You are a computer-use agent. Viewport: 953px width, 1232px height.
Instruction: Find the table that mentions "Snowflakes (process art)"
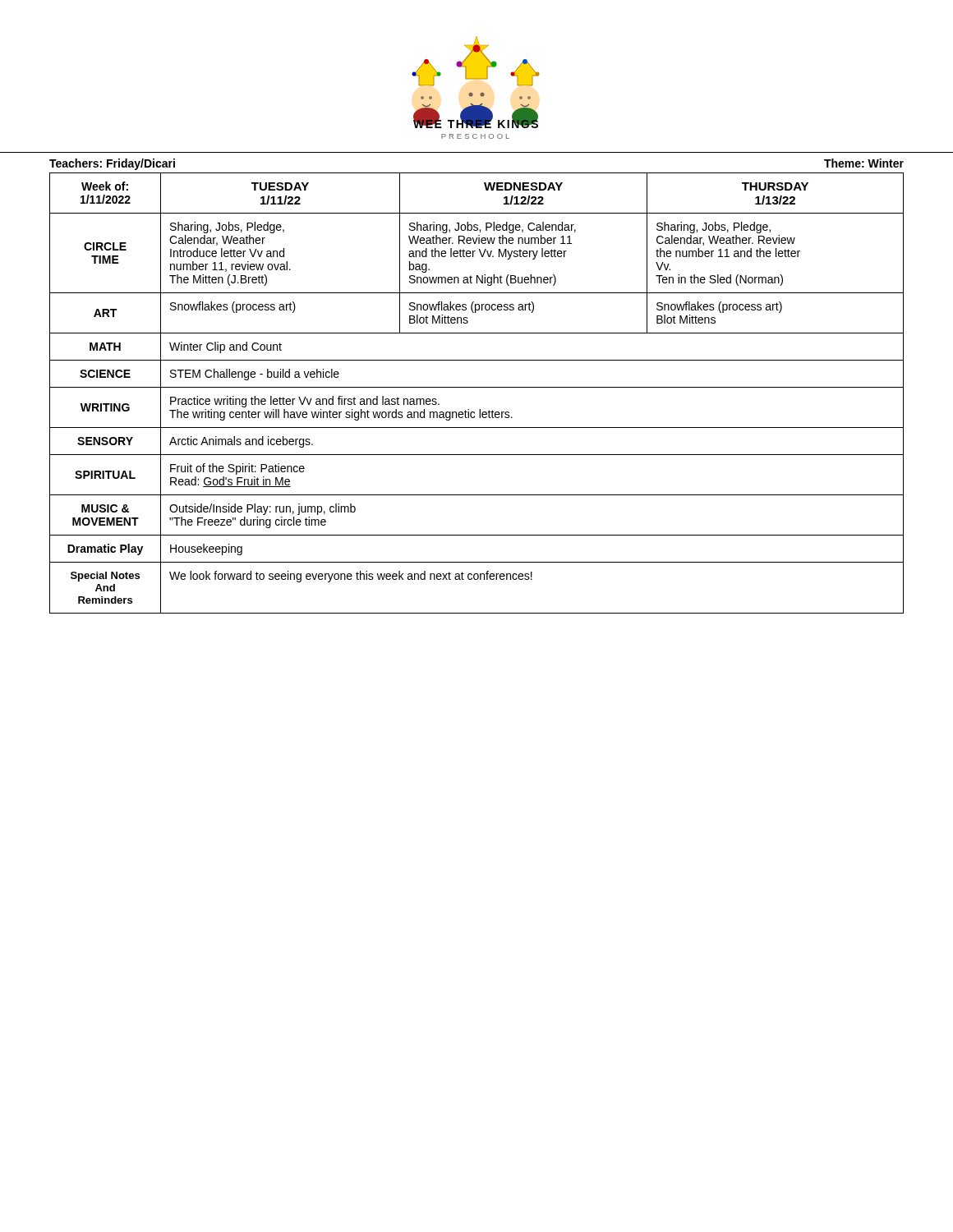pos(476,487)
